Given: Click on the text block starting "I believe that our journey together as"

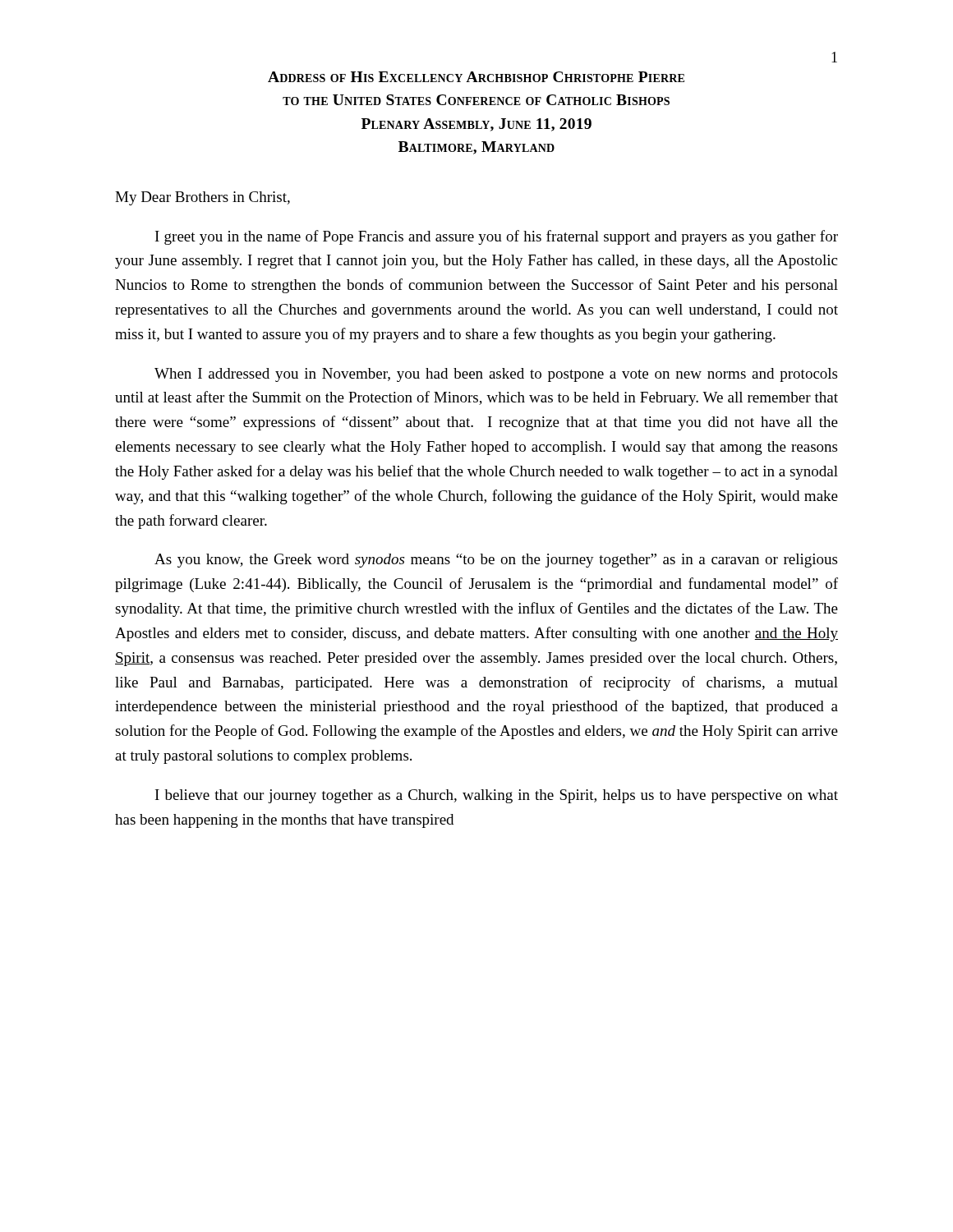Looking at the screenshot, I should (476, 807).
